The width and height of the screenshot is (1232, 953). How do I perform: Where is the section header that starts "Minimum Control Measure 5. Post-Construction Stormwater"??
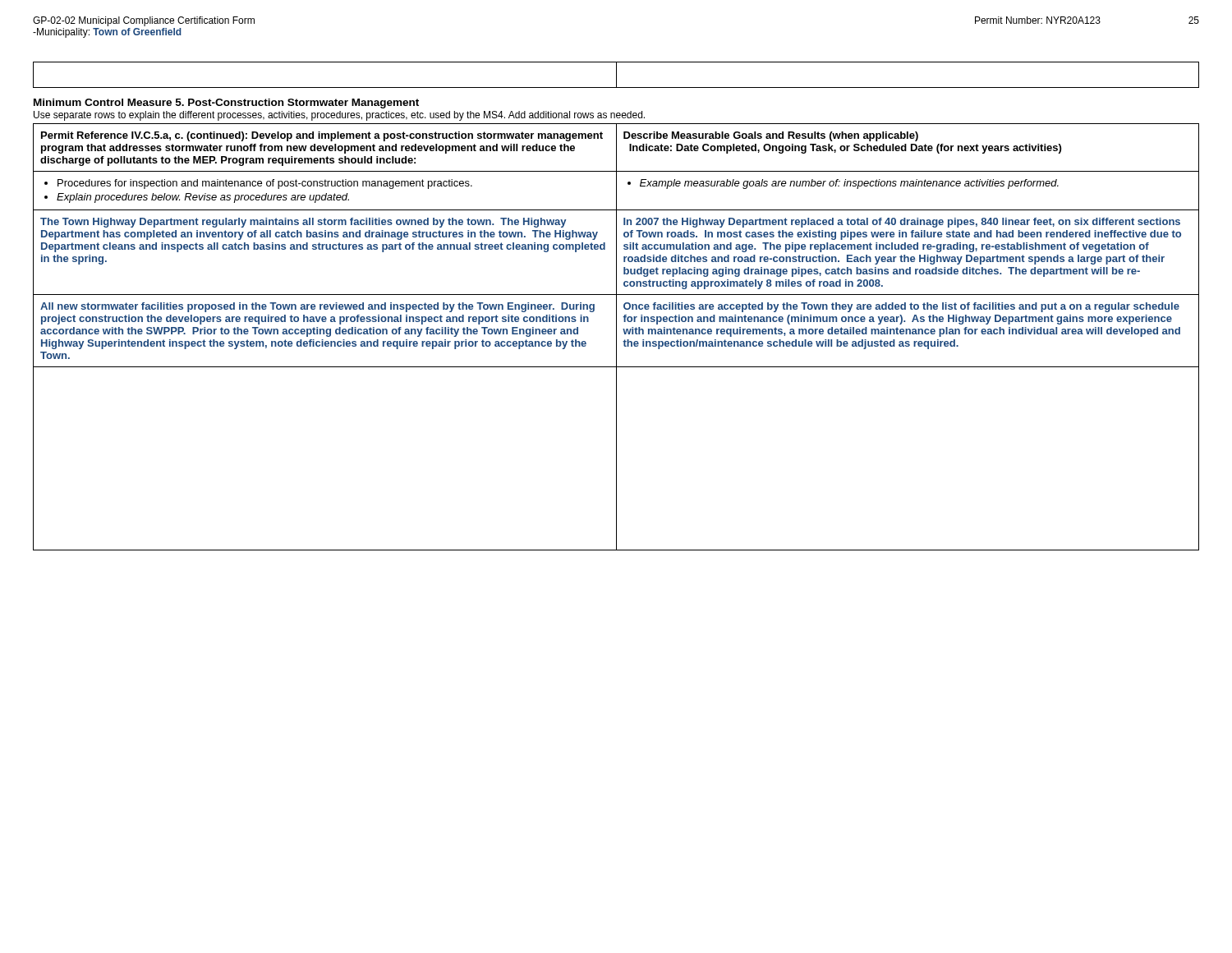point(226,102)
